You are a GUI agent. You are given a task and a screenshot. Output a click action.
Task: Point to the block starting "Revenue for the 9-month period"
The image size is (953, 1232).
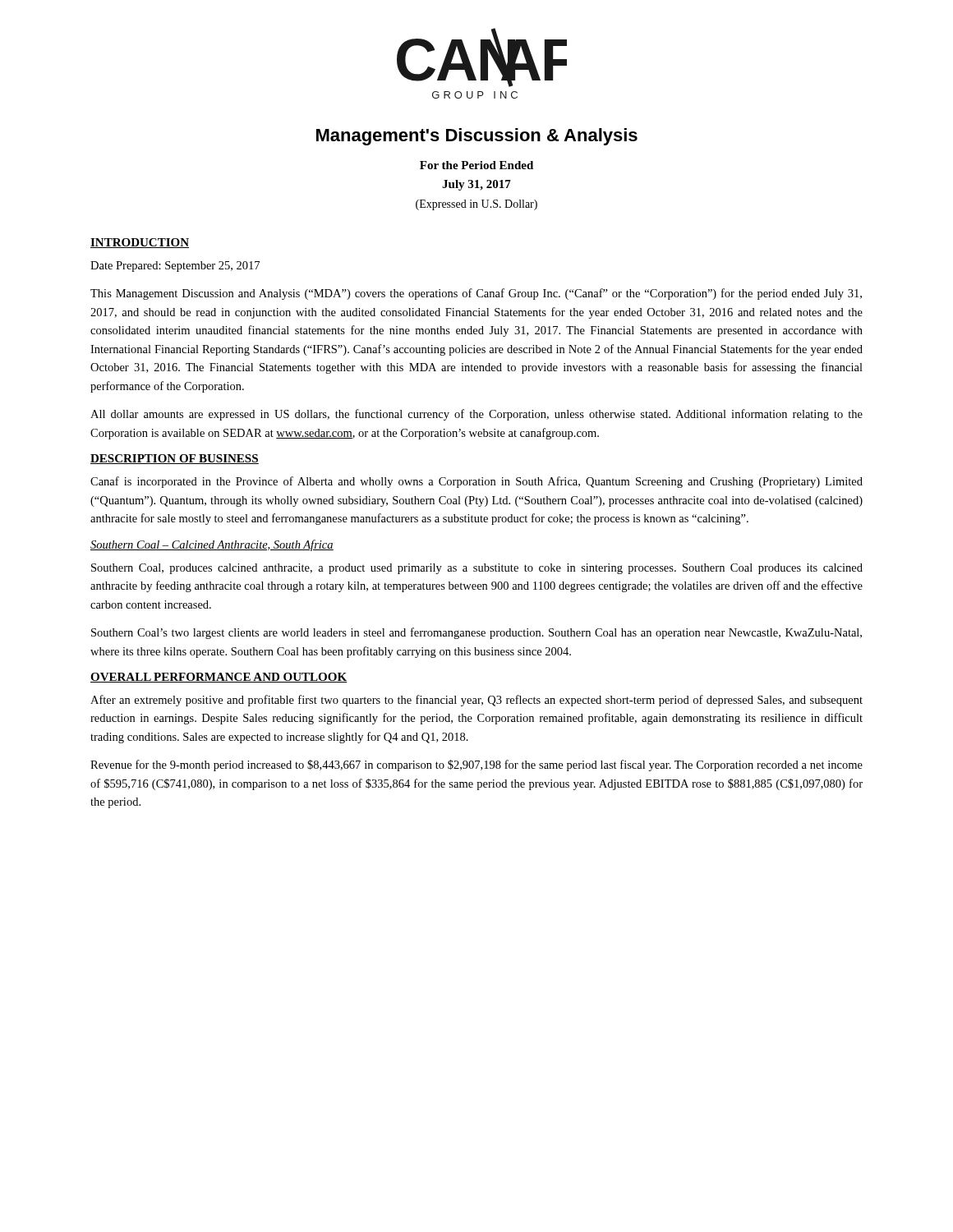click(x=476, y=783)
